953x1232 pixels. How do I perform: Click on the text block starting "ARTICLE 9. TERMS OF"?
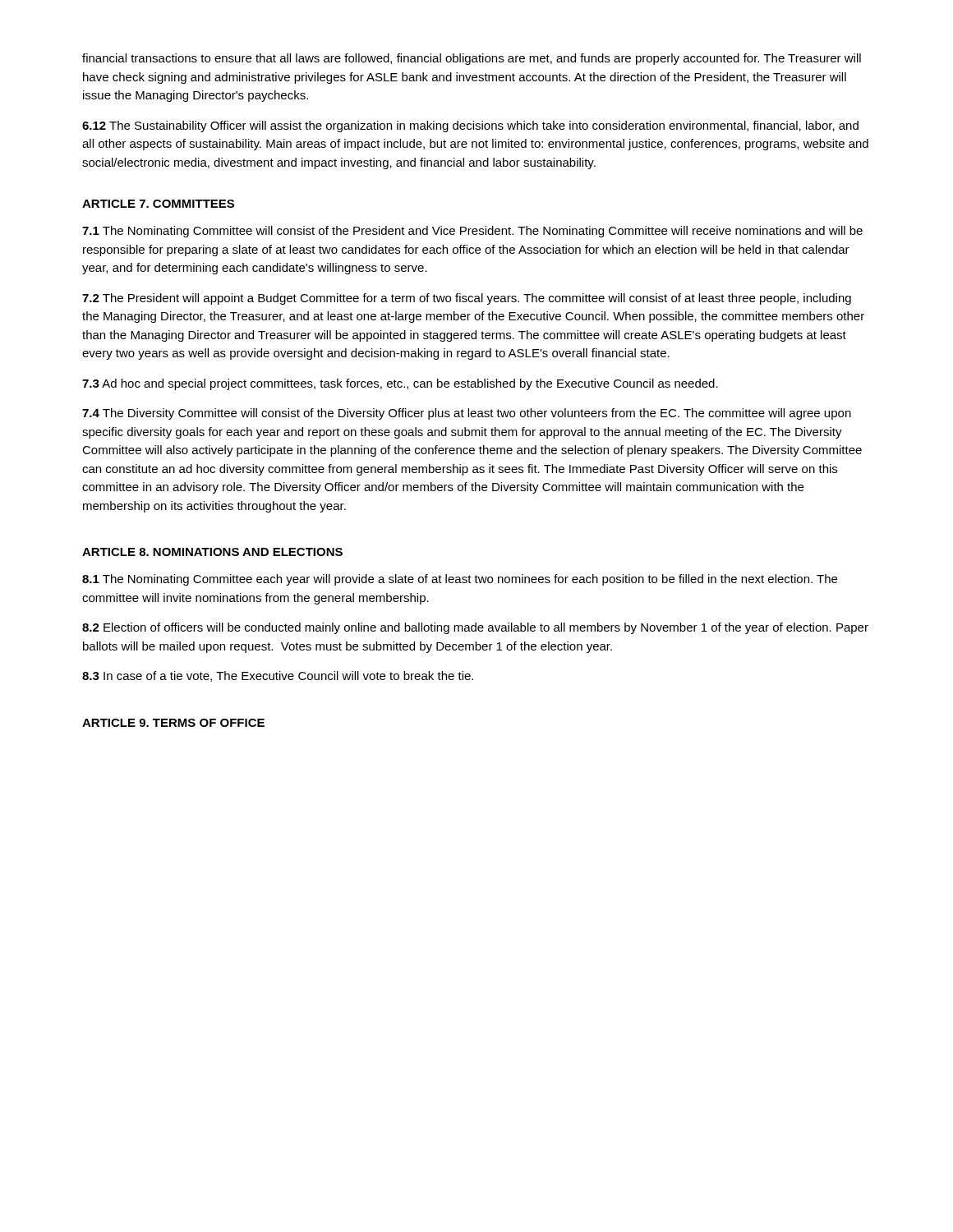point(174,722)
